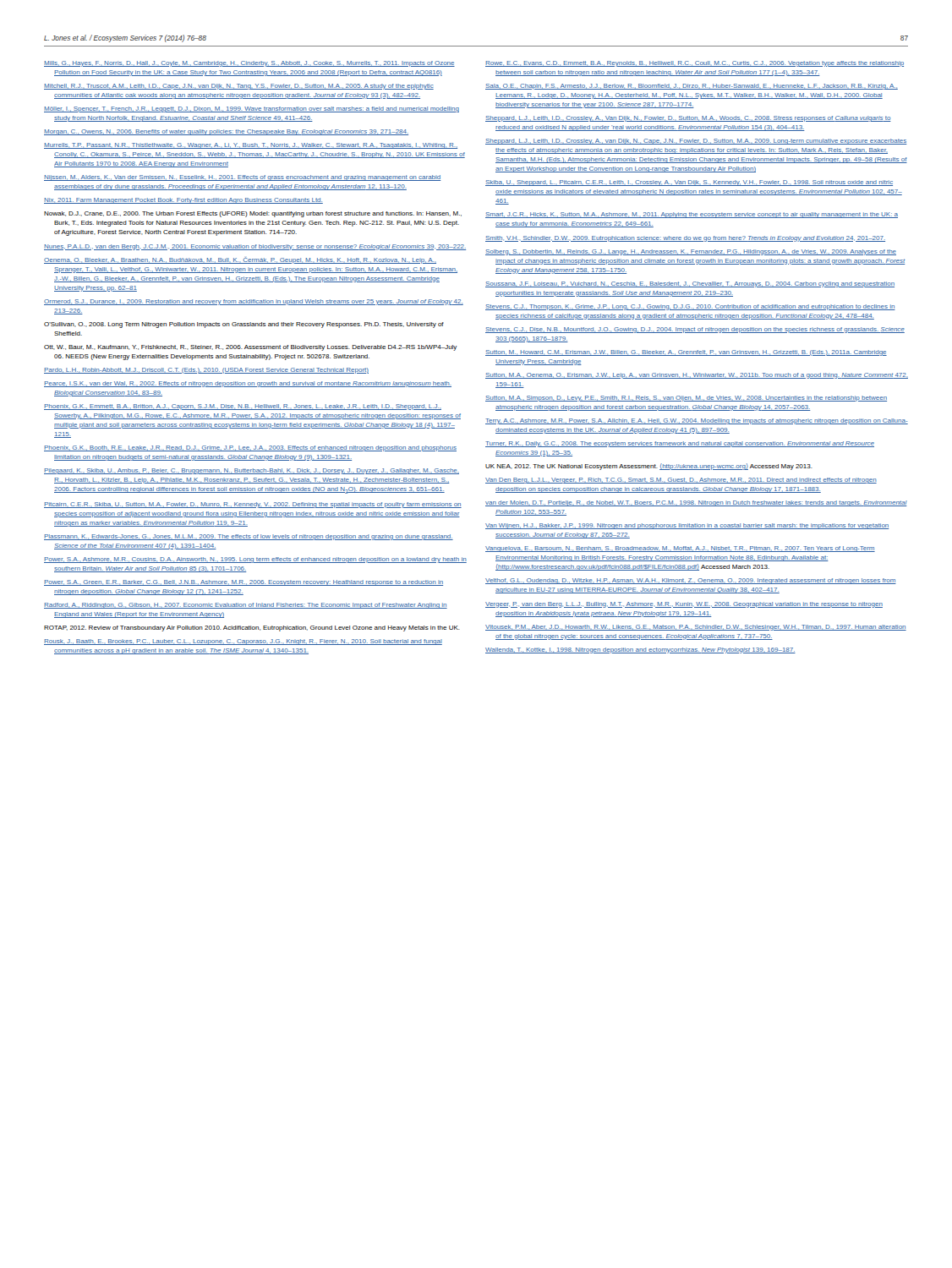The image size is (952, 1268).
Task: Point to the text starting "Van Den Berg, L.J.L., Vergeer, P., Rich,"
Action: 681,485
